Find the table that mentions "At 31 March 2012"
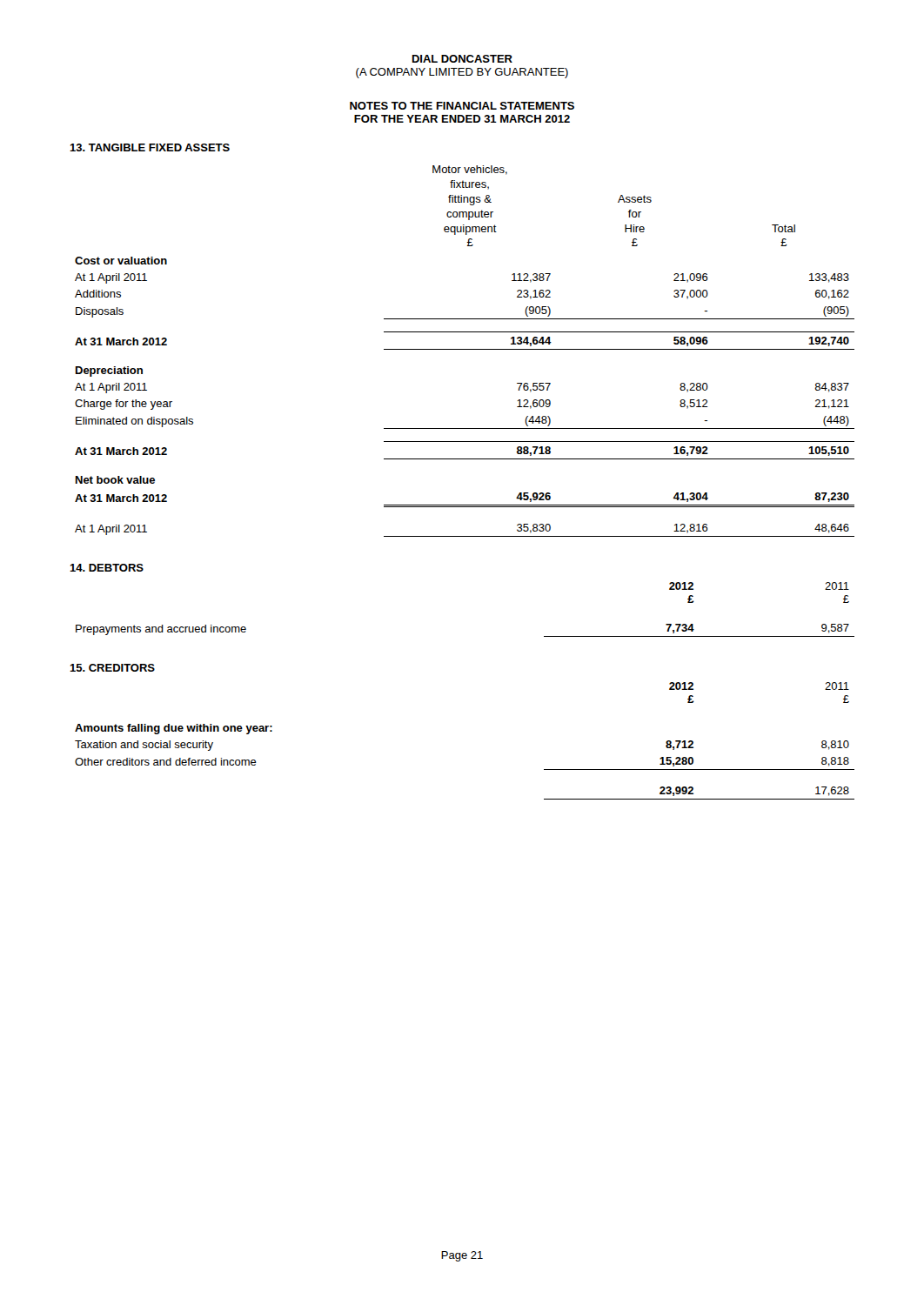The width and height of the screenshot is (924, 1305). pyautogui.click(x=462, y=349)
